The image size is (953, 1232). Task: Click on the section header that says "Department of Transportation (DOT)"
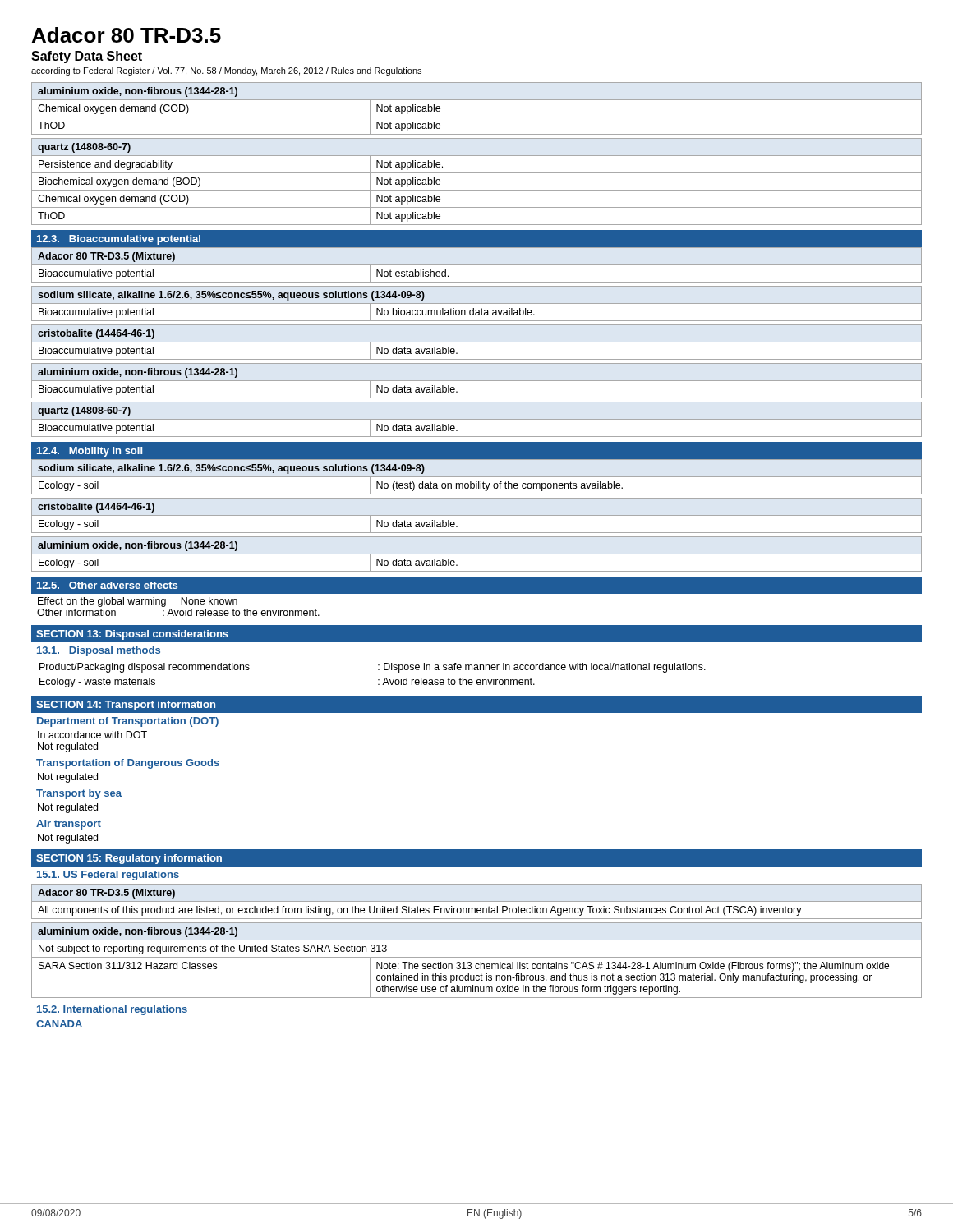point(128,721)
